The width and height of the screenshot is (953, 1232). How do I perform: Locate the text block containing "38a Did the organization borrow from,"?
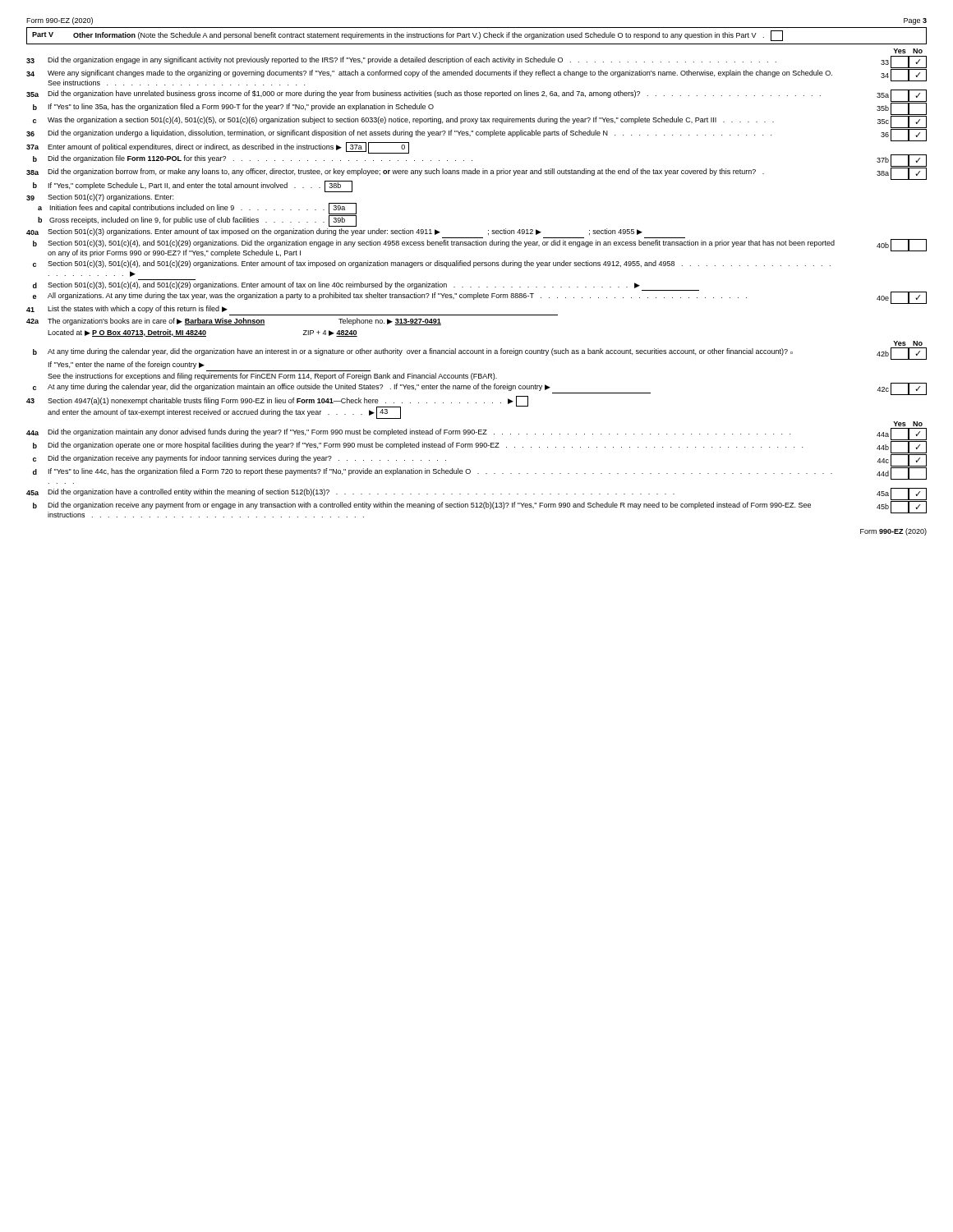(476, 173)
